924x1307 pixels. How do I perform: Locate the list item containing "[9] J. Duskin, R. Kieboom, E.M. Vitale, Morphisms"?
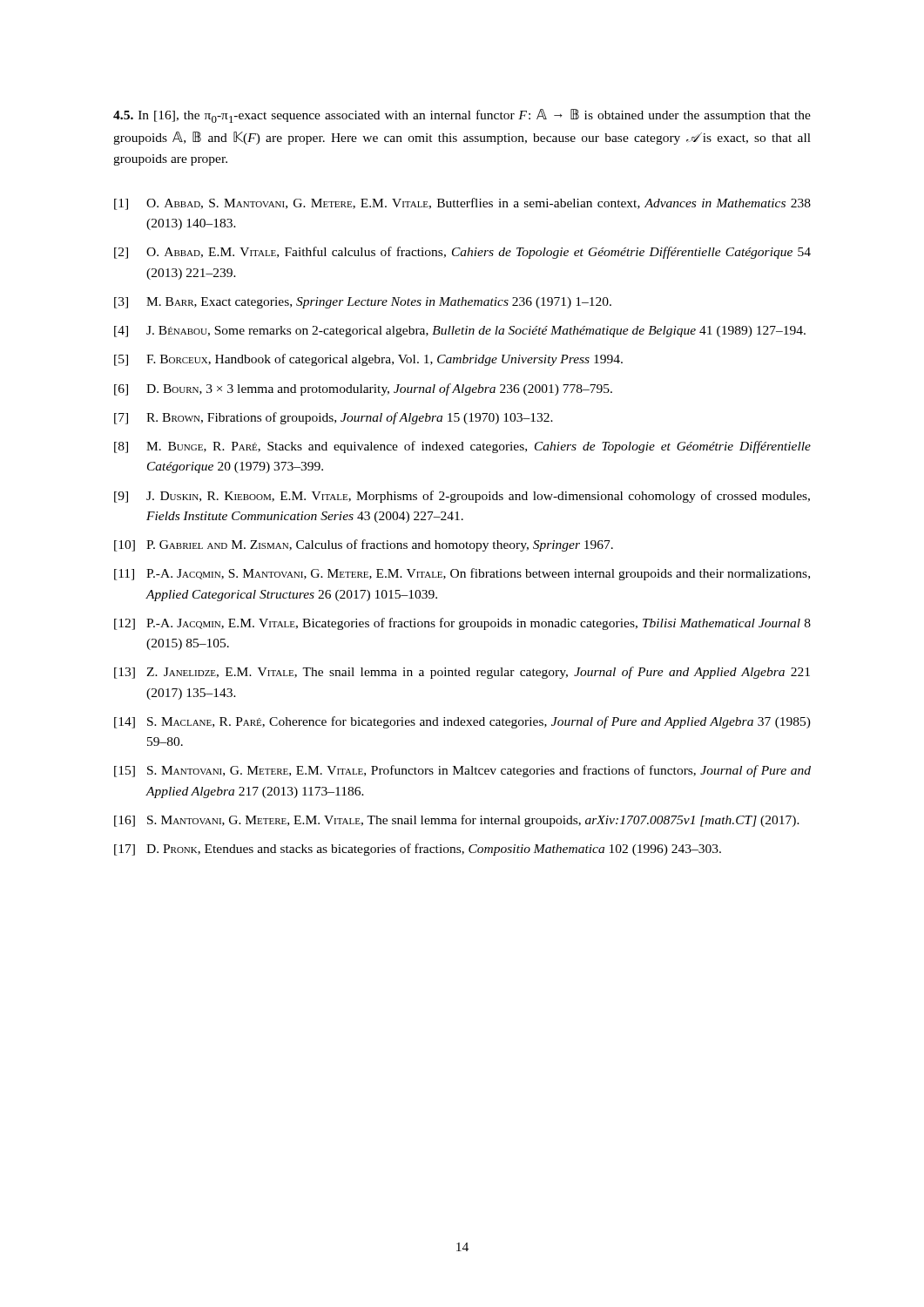click(462, 505)
